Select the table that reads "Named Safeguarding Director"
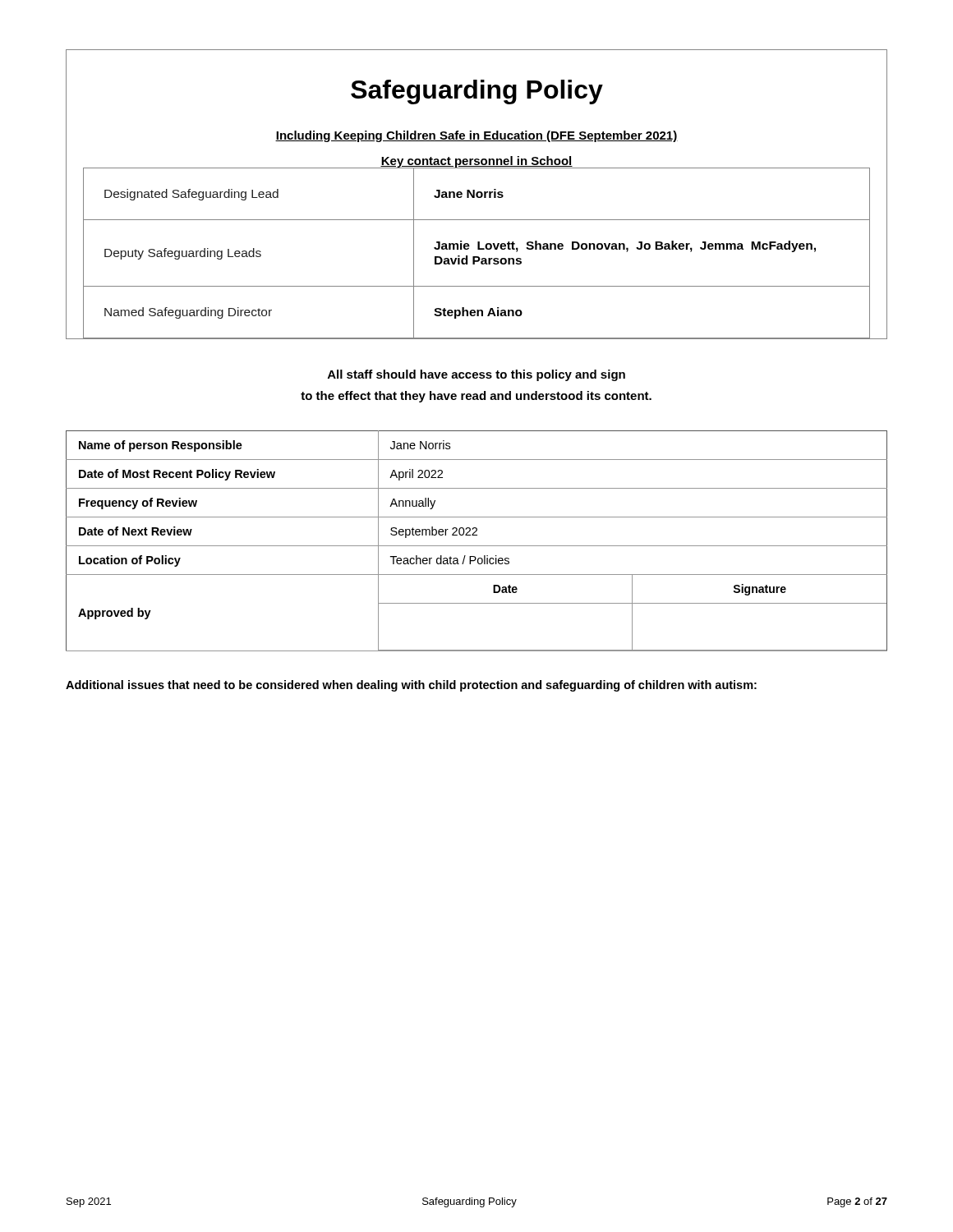The height and width of the screenshot is (1232, 953). 476,194
